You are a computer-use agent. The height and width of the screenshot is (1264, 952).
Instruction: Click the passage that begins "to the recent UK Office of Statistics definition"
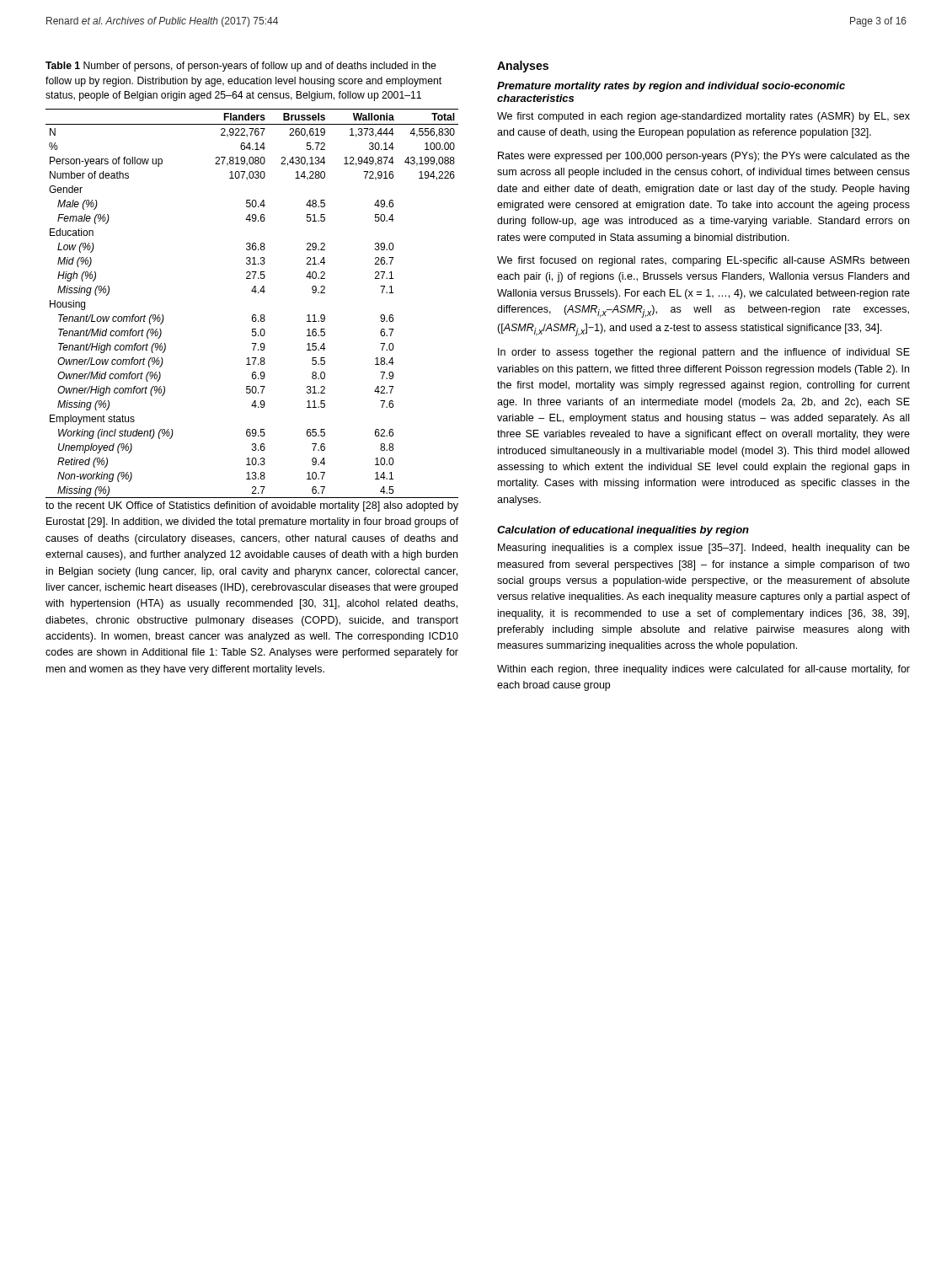point(252,587)
